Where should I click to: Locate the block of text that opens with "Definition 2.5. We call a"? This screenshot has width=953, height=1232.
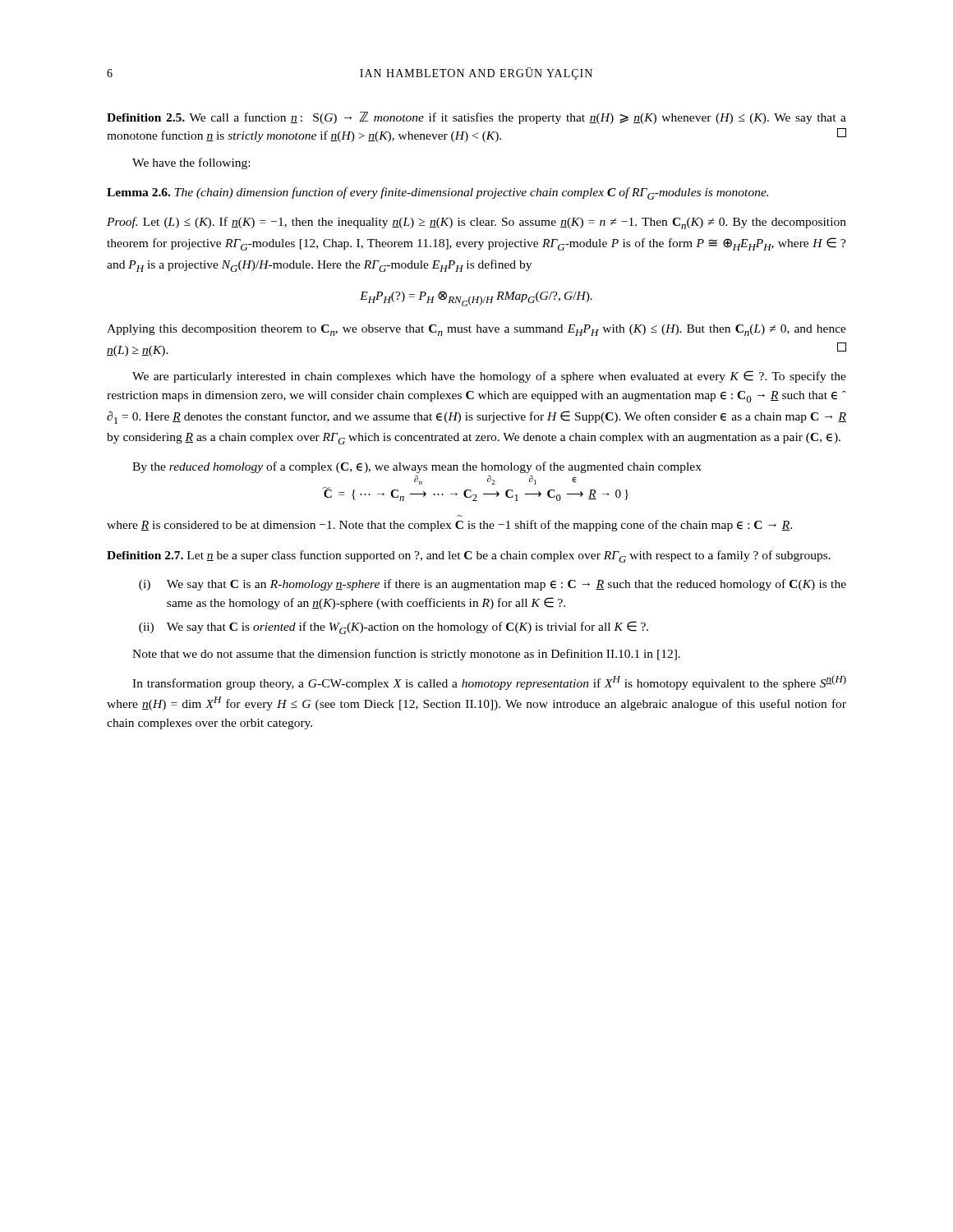click(476, 127)
